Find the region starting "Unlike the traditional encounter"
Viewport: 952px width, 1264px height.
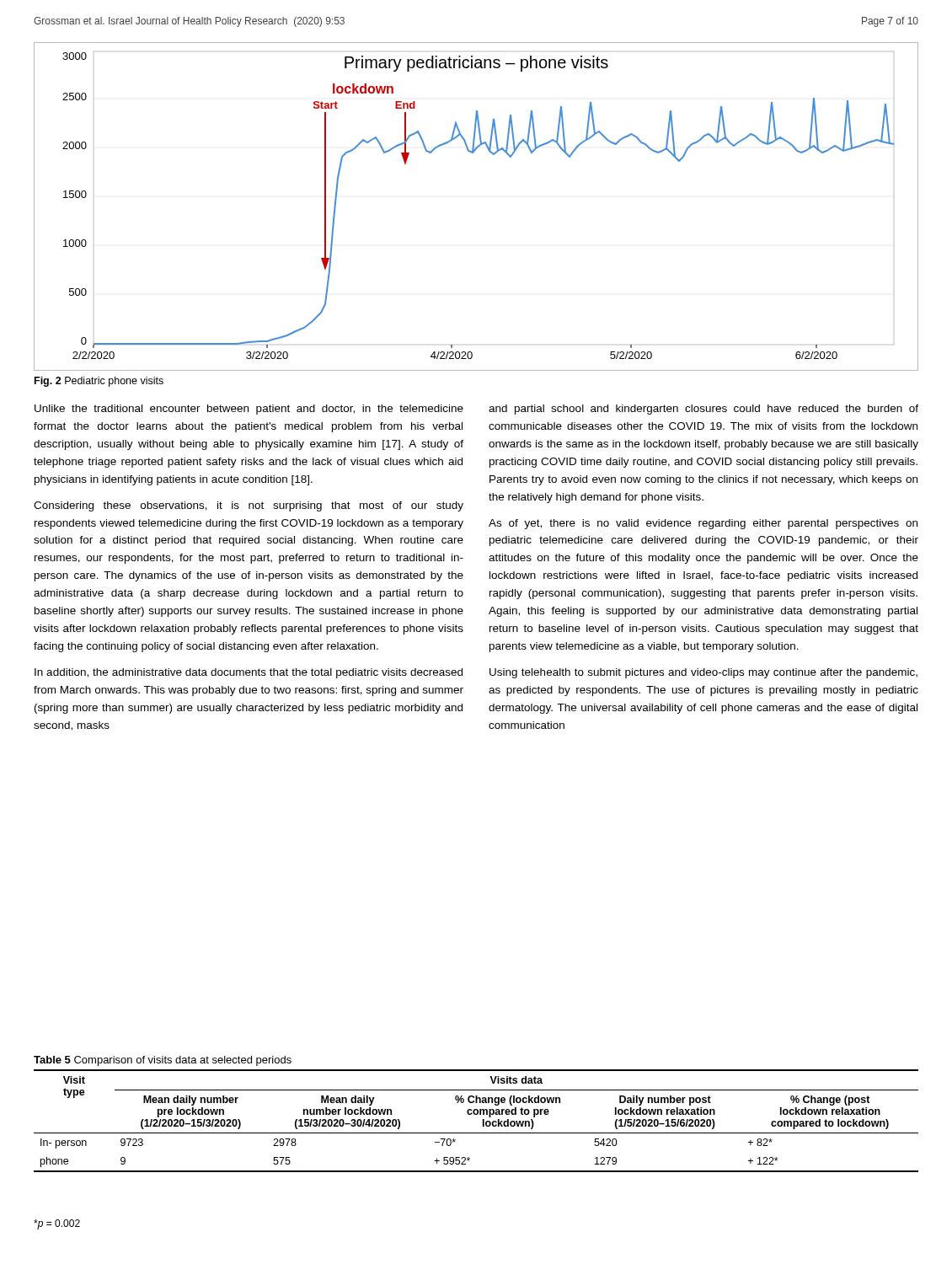coord(249,567)
